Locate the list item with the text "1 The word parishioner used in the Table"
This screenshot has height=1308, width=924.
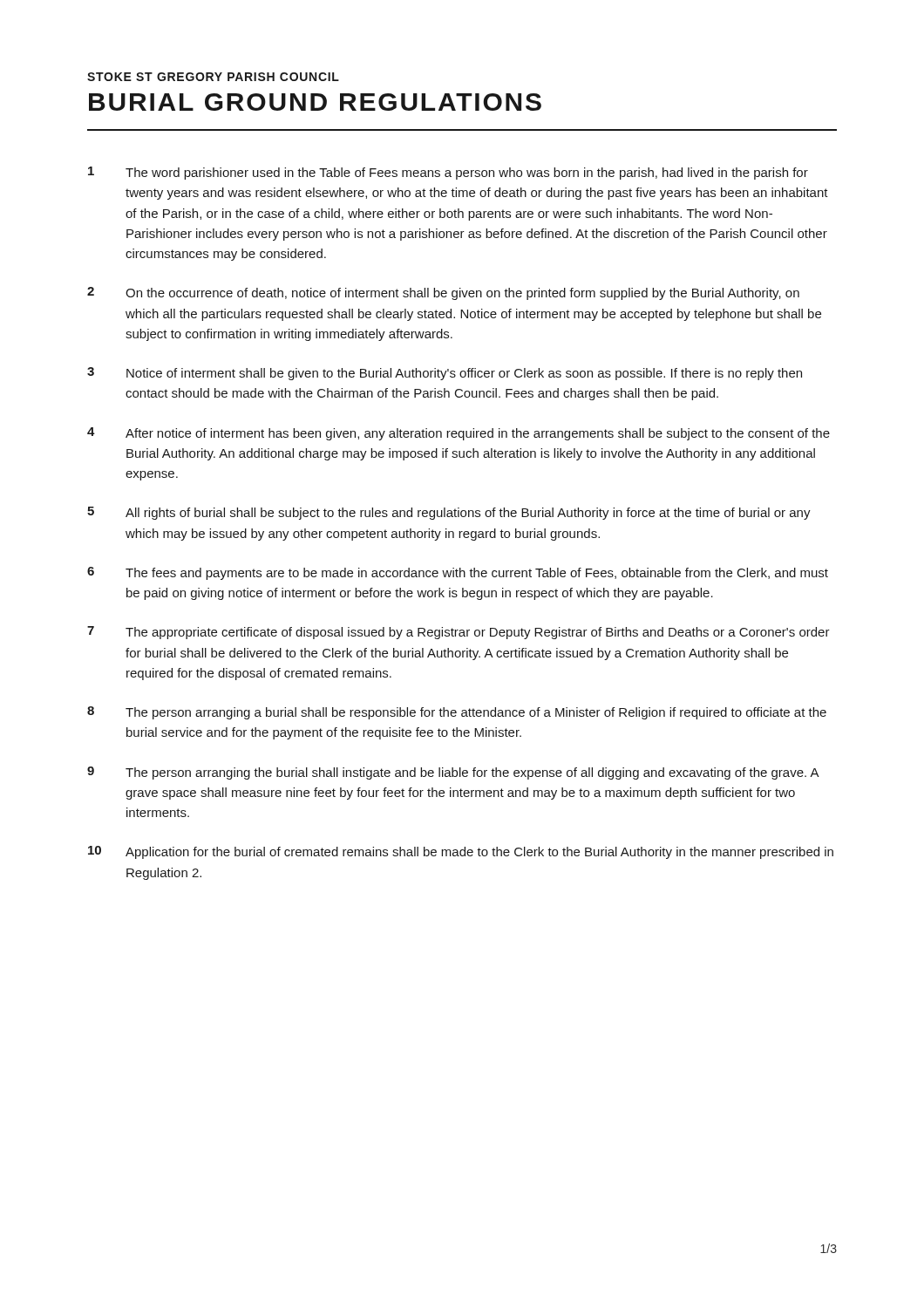[462, 213]
